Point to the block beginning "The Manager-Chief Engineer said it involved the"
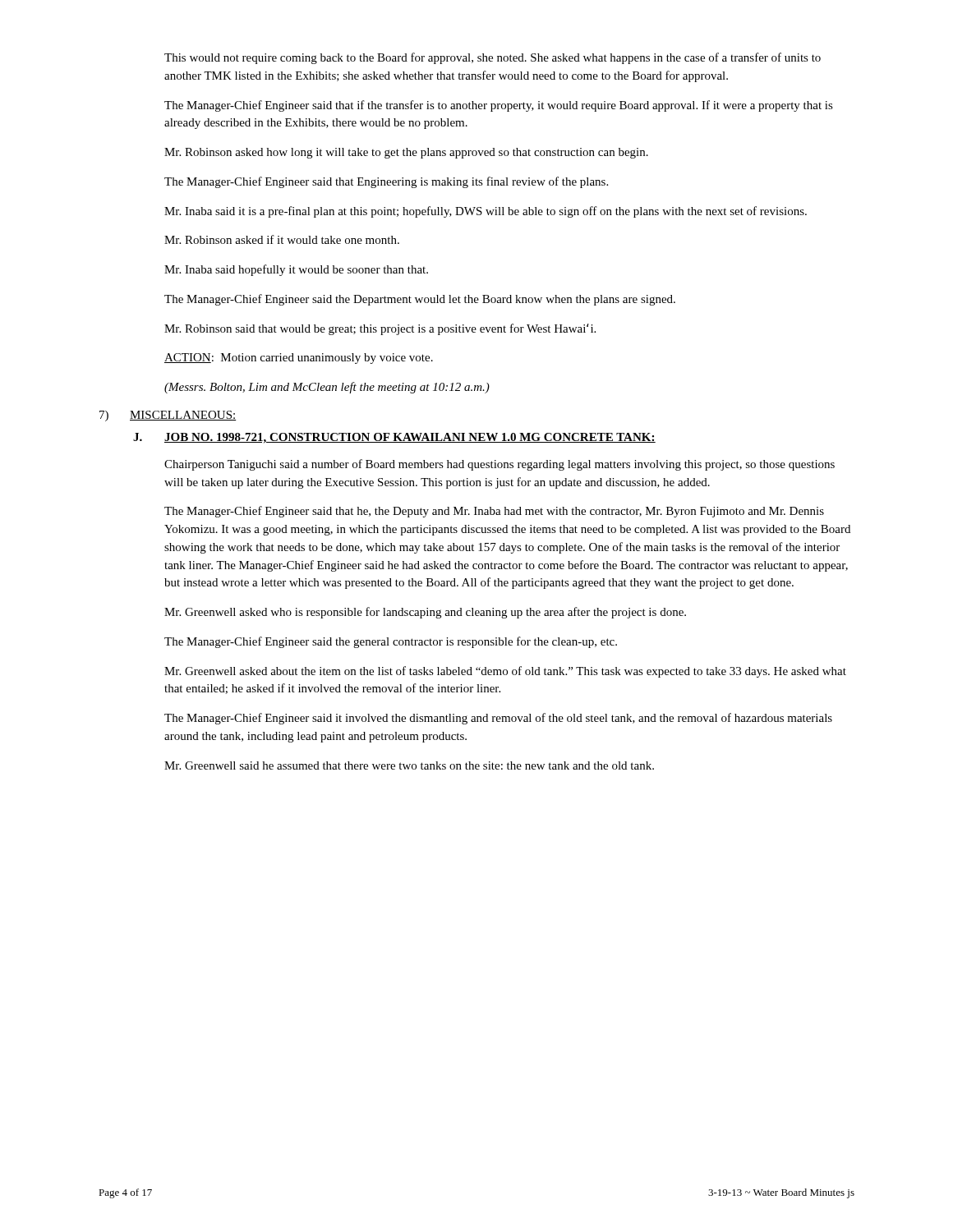Screen dimensions: 1232x953 click(498, 727)
